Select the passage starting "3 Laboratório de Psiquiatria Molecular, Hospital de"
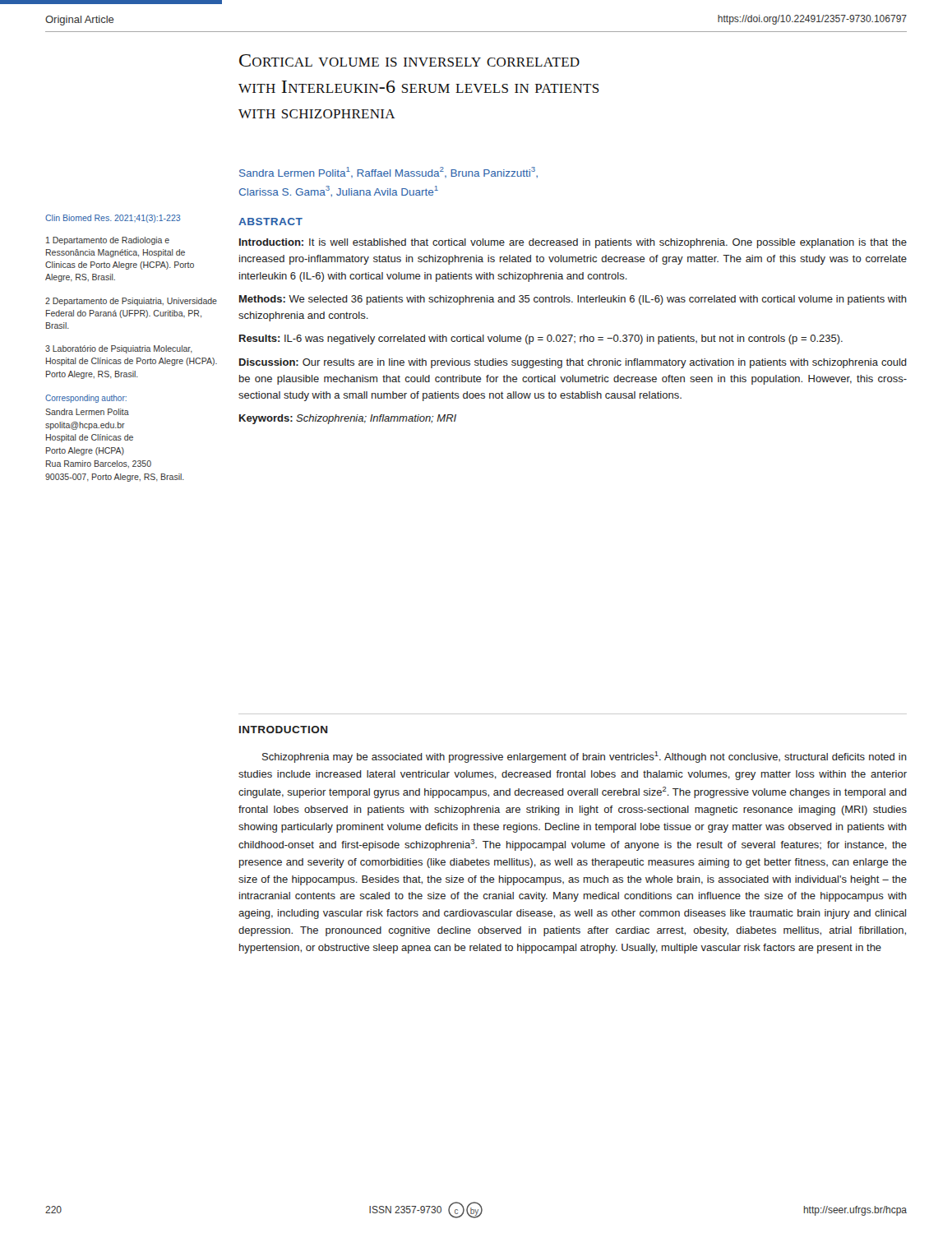 click(x=131, y=361)
